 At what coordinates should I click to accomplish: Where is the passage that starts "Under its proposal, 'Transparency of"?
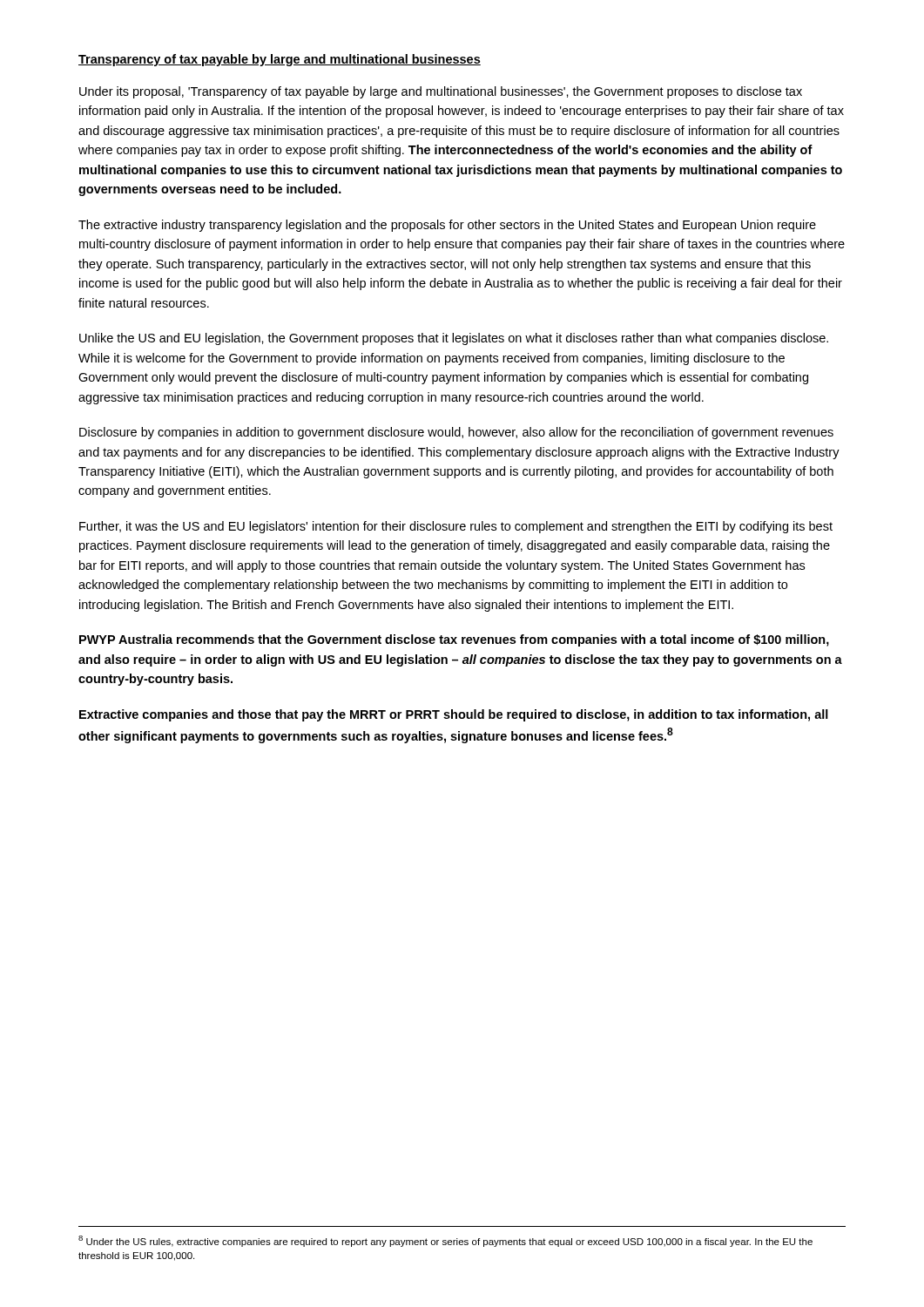(x=461, y=140)
